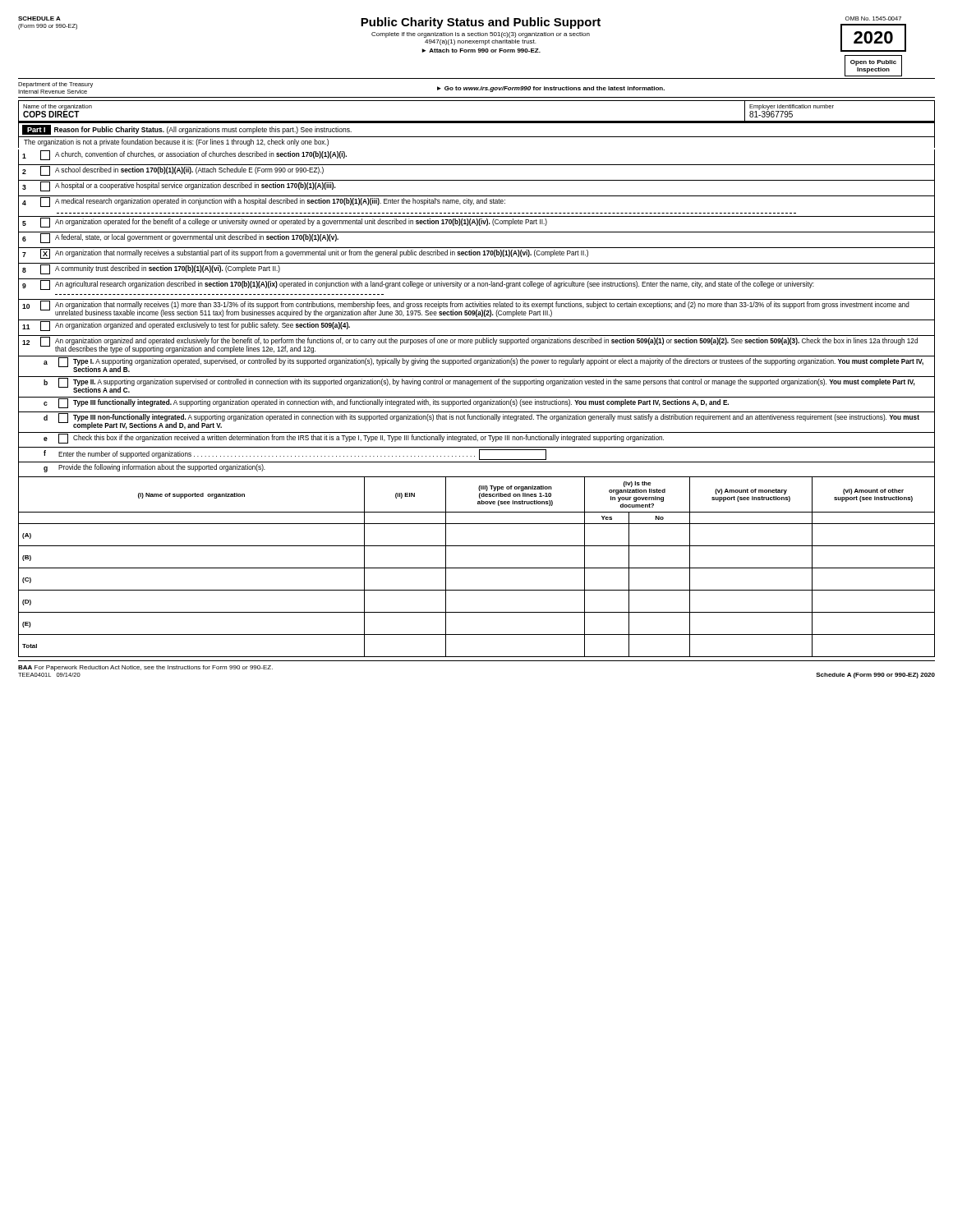
Task: Click on the text block starting "f Enter the number of supported organizations"
Action: (487, 454)
